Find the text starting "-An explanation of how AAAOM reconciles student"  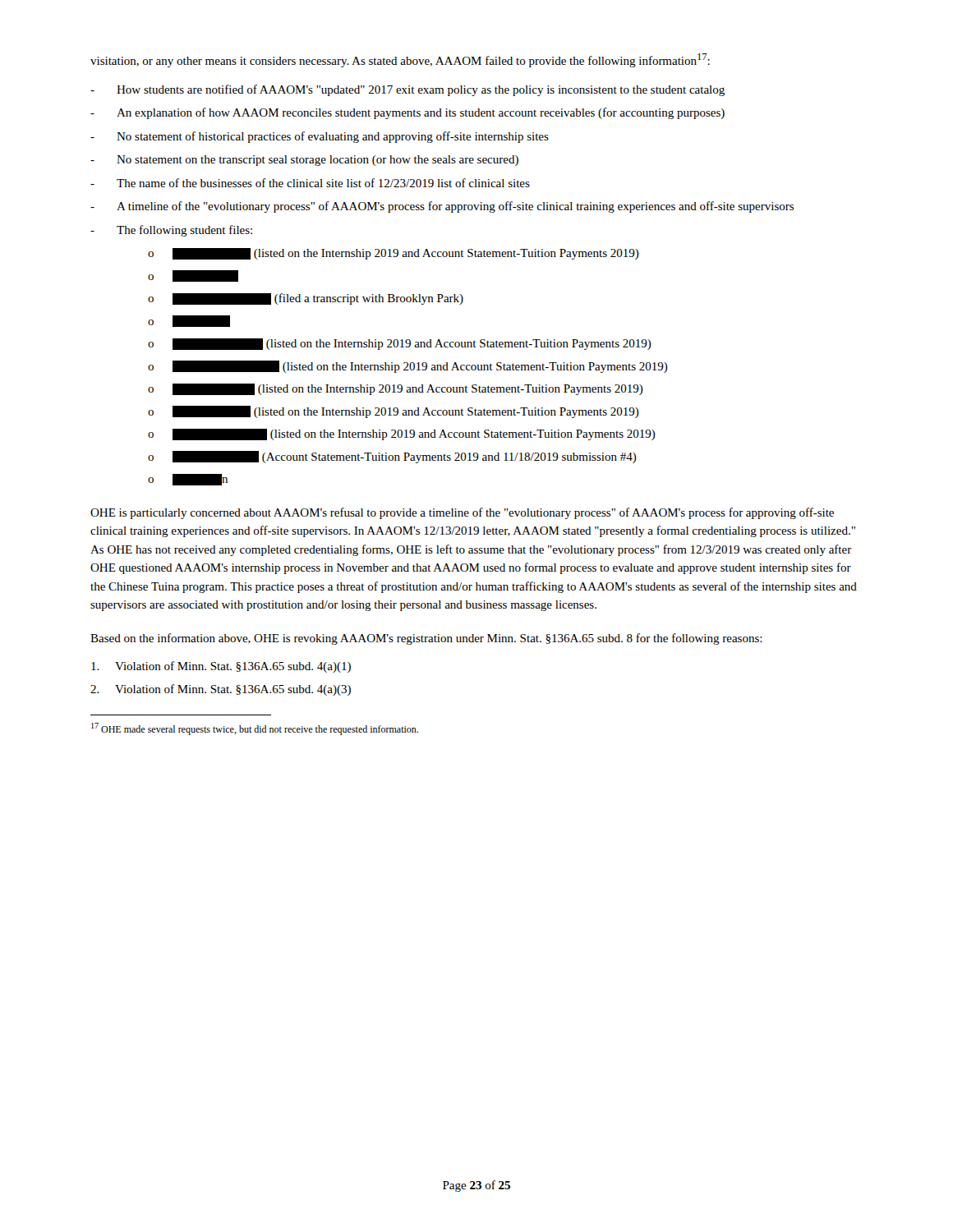point(476,113)
